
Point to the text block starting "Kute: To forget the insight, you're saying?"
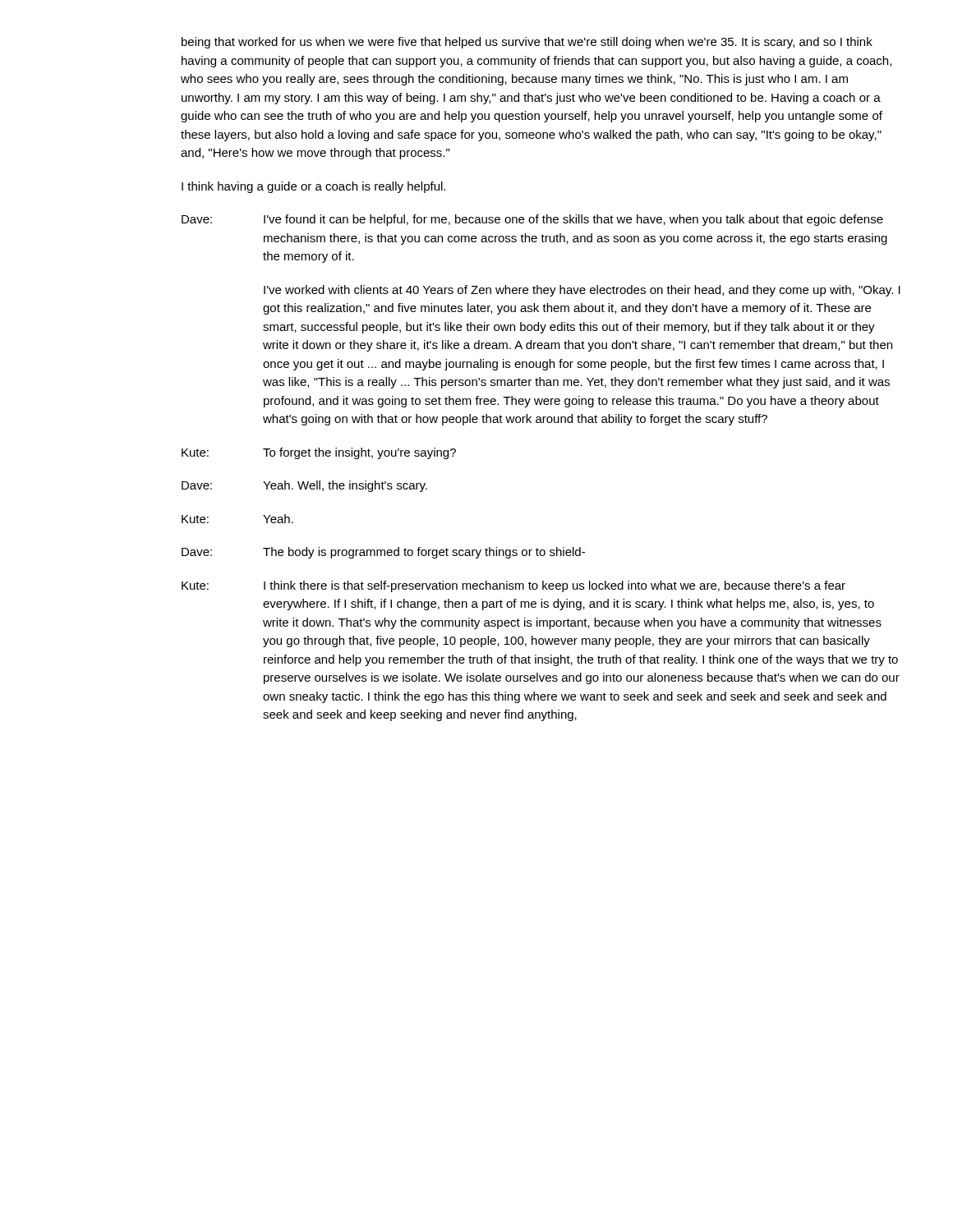pos(319,452)
